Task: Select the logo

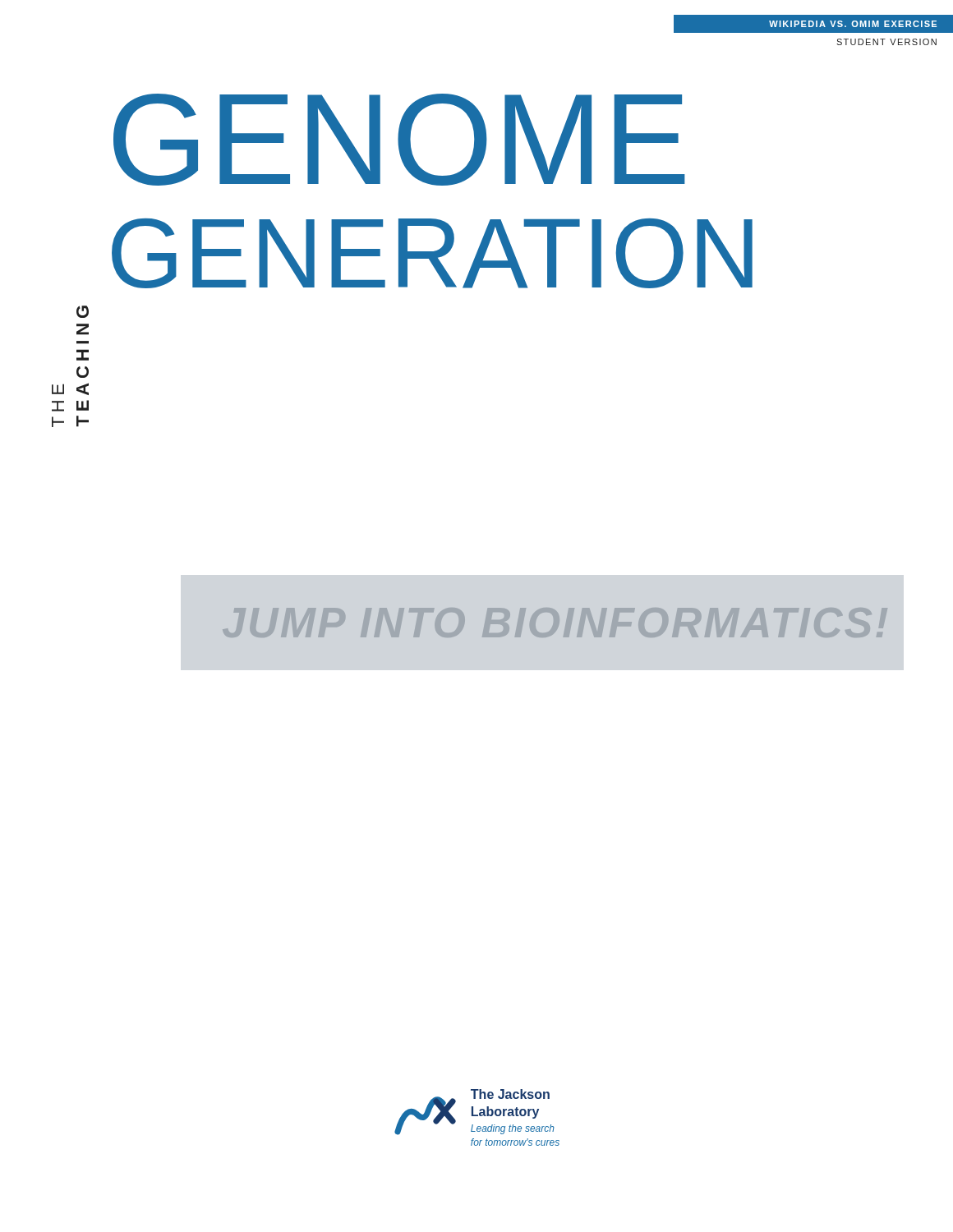Action: [x=476, y=1118]
